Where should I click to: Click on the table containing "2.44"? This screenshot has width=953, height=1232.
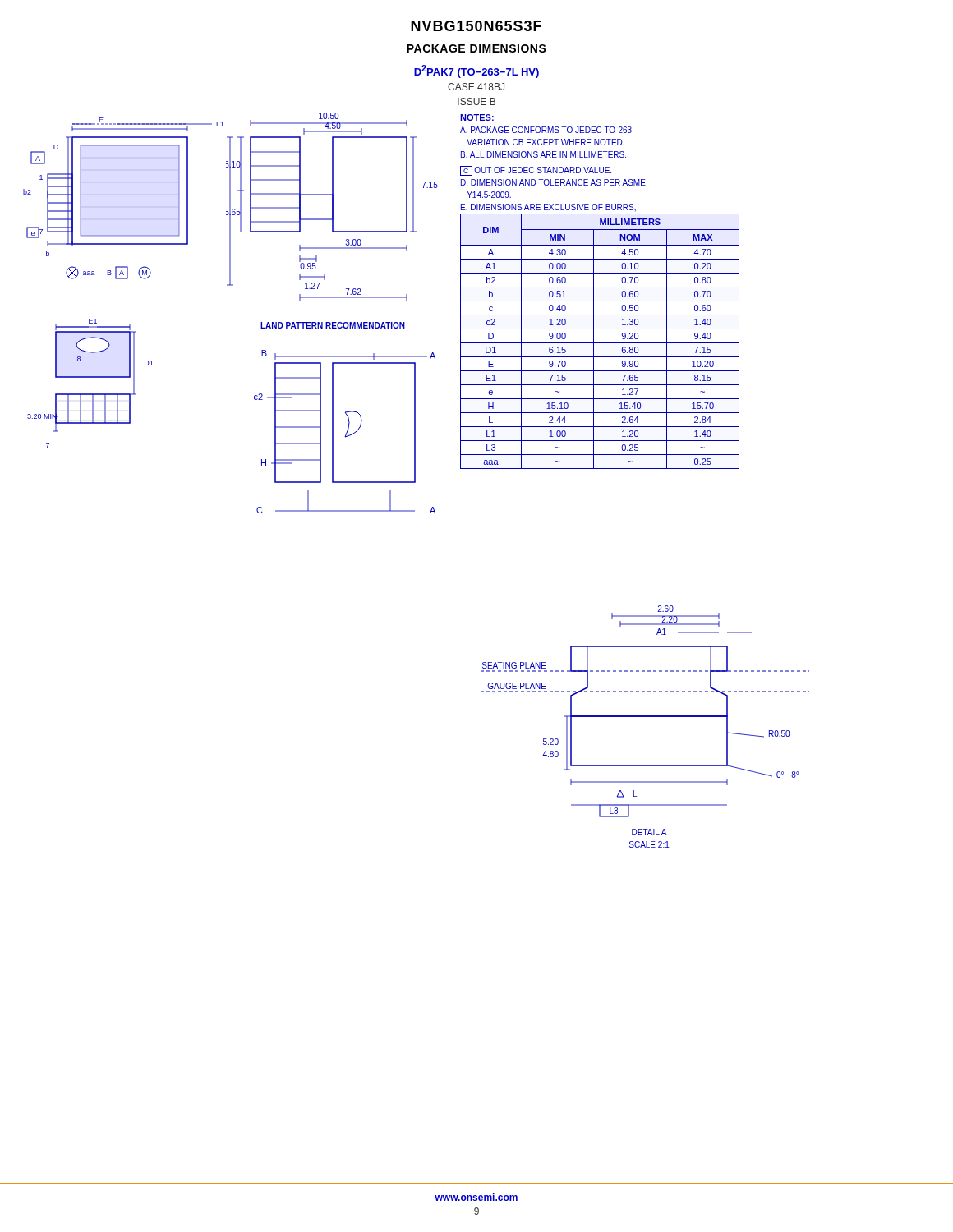click(x=600, y=338)
